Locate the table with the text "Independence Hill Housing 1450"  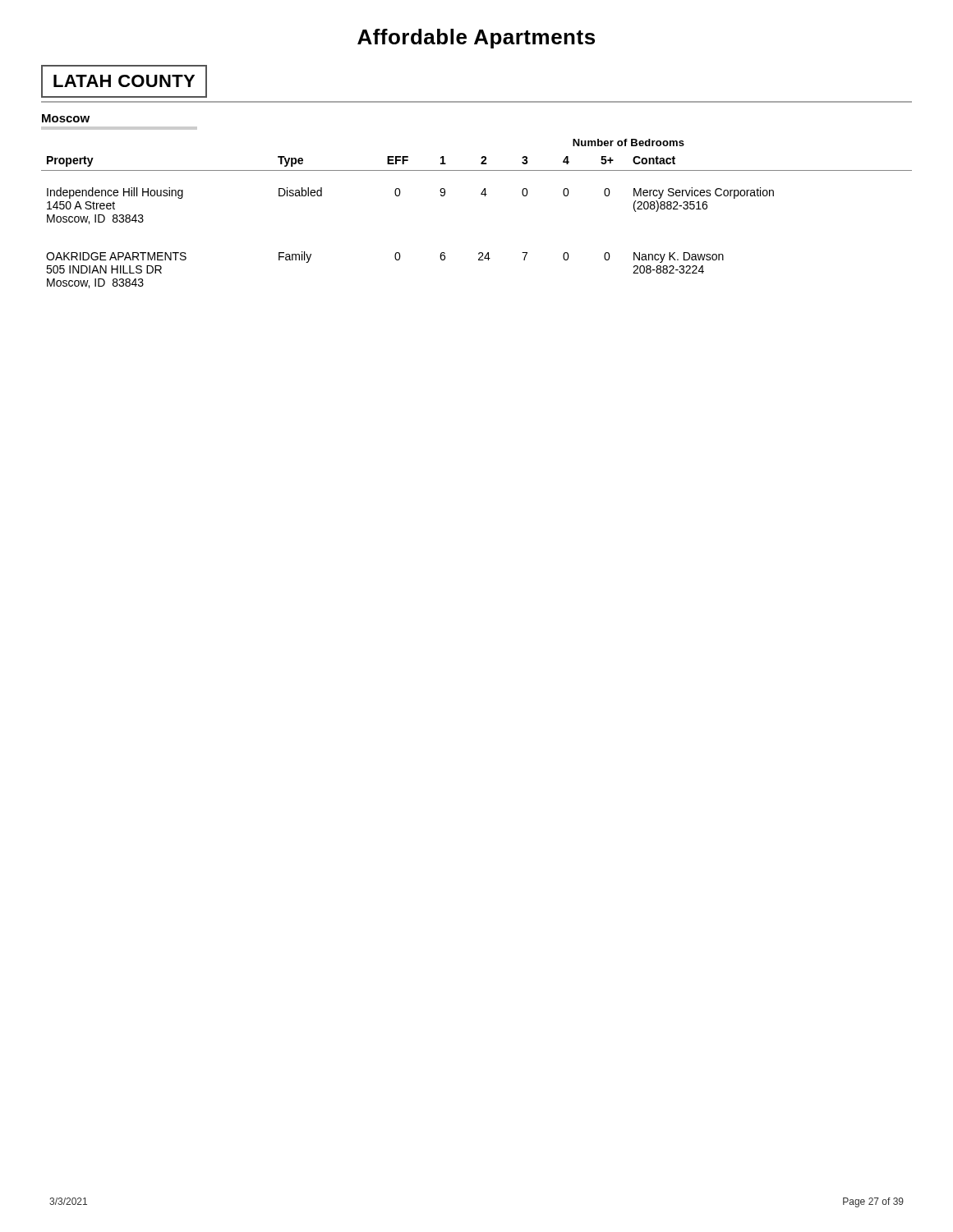point(476,217)
